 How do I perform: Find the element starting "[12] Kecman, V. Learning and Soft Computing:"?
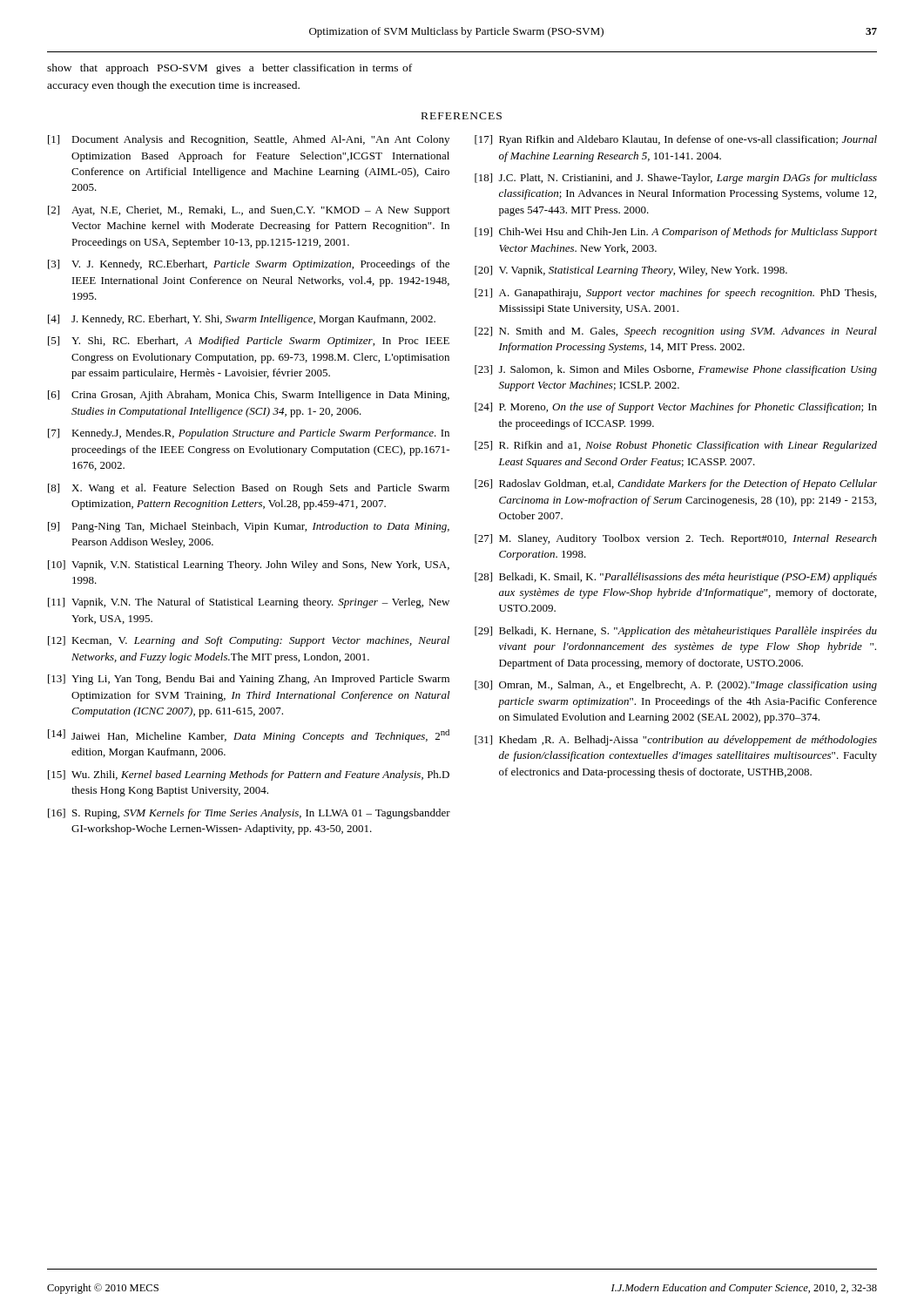[x=248, y=649]
